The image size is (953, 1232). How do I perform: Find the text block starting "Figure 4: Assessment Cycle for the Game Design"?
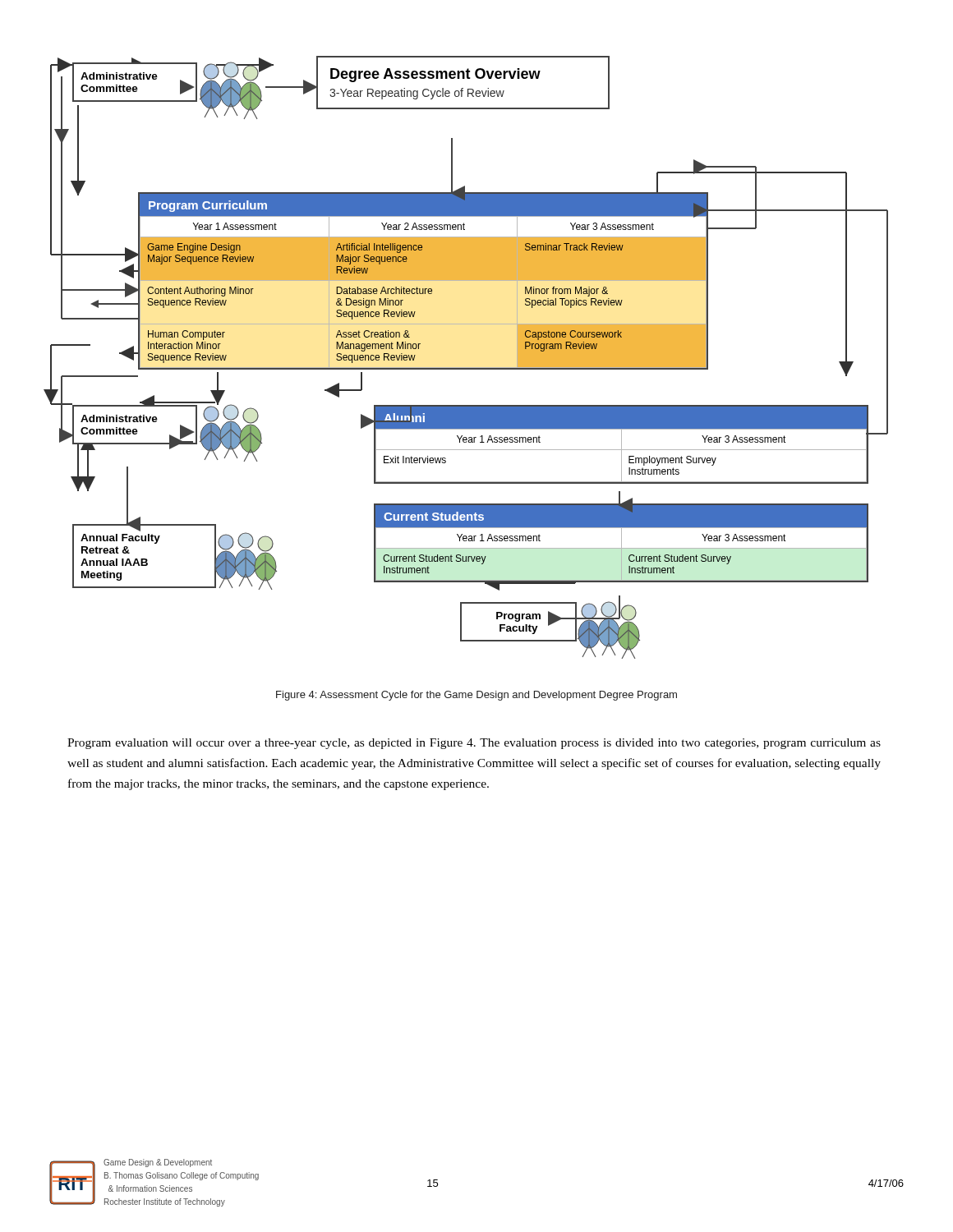476,694
